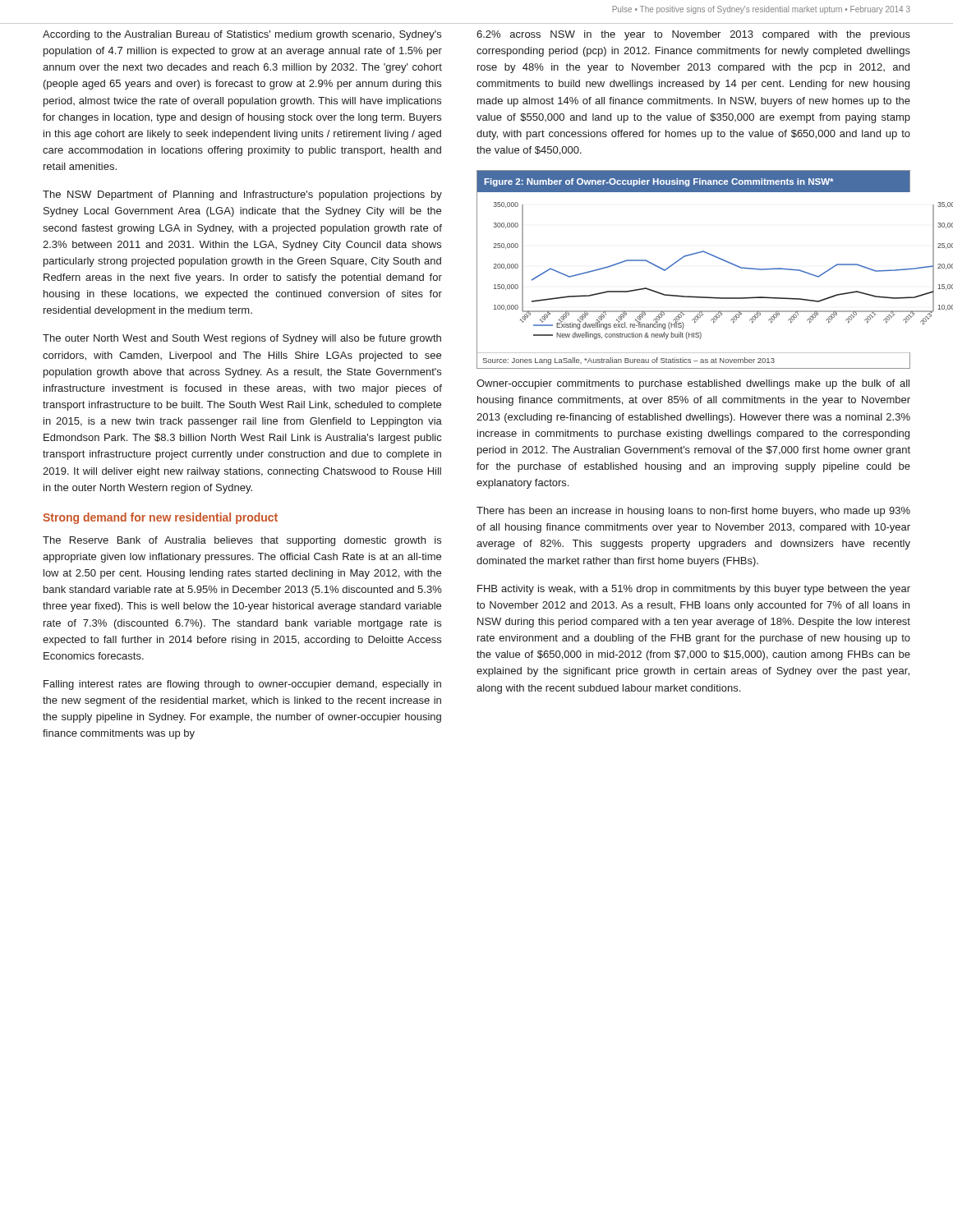Find the text block with the text "The NSW Department of Planning and Infrastructure's population"
This screenshot has width=953, height=1232.
(x=242, y=253)
